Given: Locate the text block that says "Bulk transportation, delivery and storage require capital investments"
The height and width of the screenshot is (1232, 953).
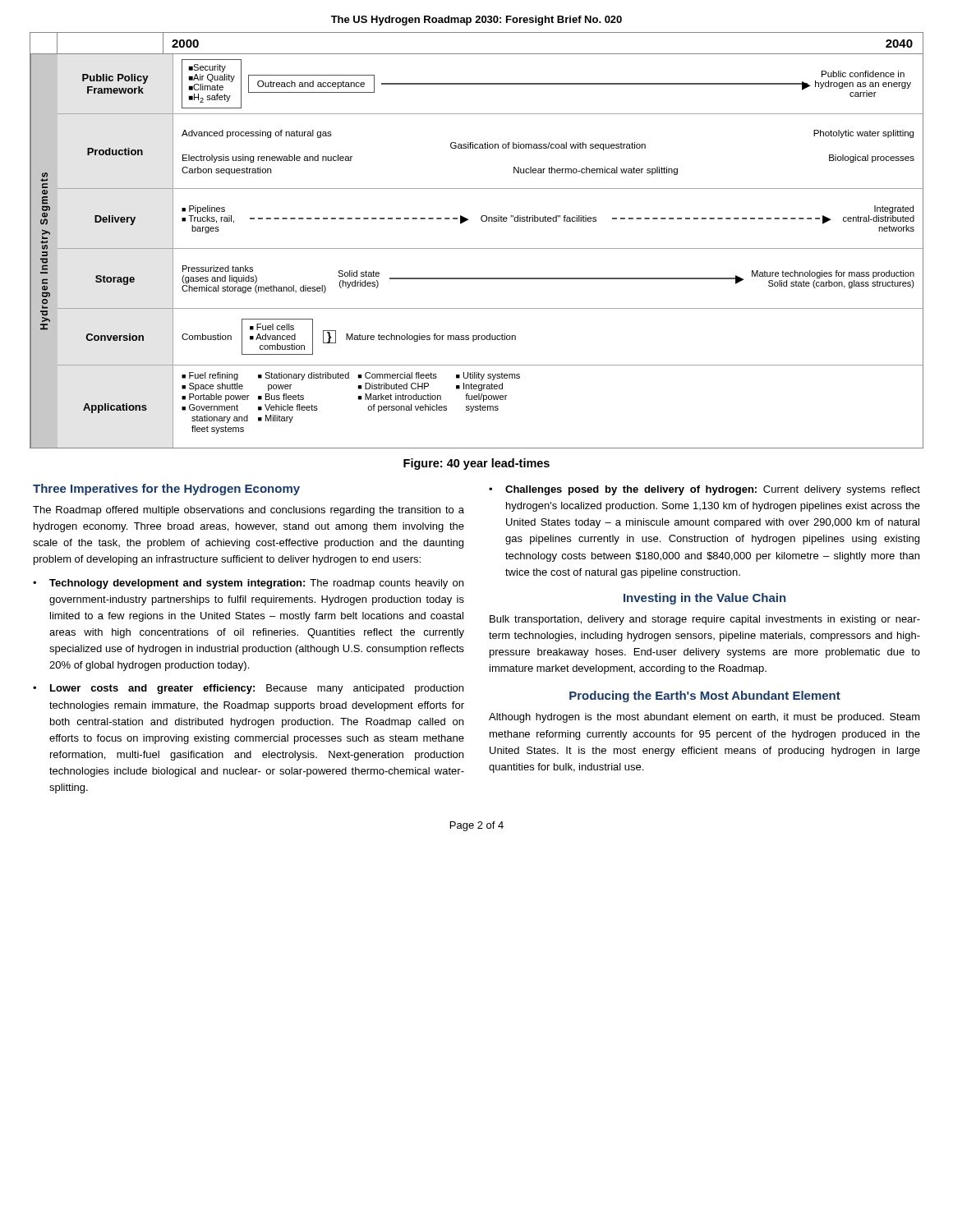Looking at the screenshot, I should tap(704, 644).
